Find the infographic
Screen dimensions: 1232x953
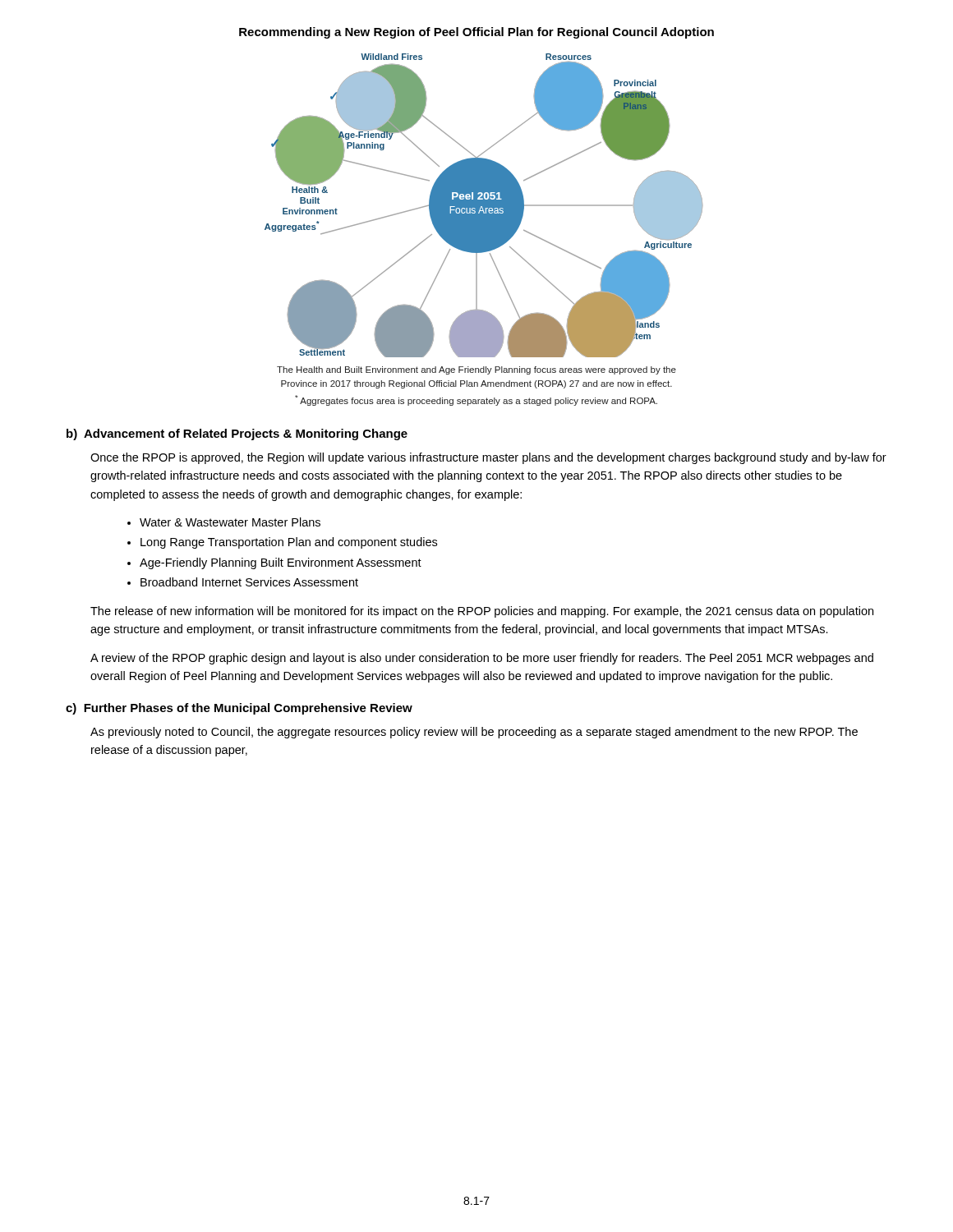(x=476, y=207)
